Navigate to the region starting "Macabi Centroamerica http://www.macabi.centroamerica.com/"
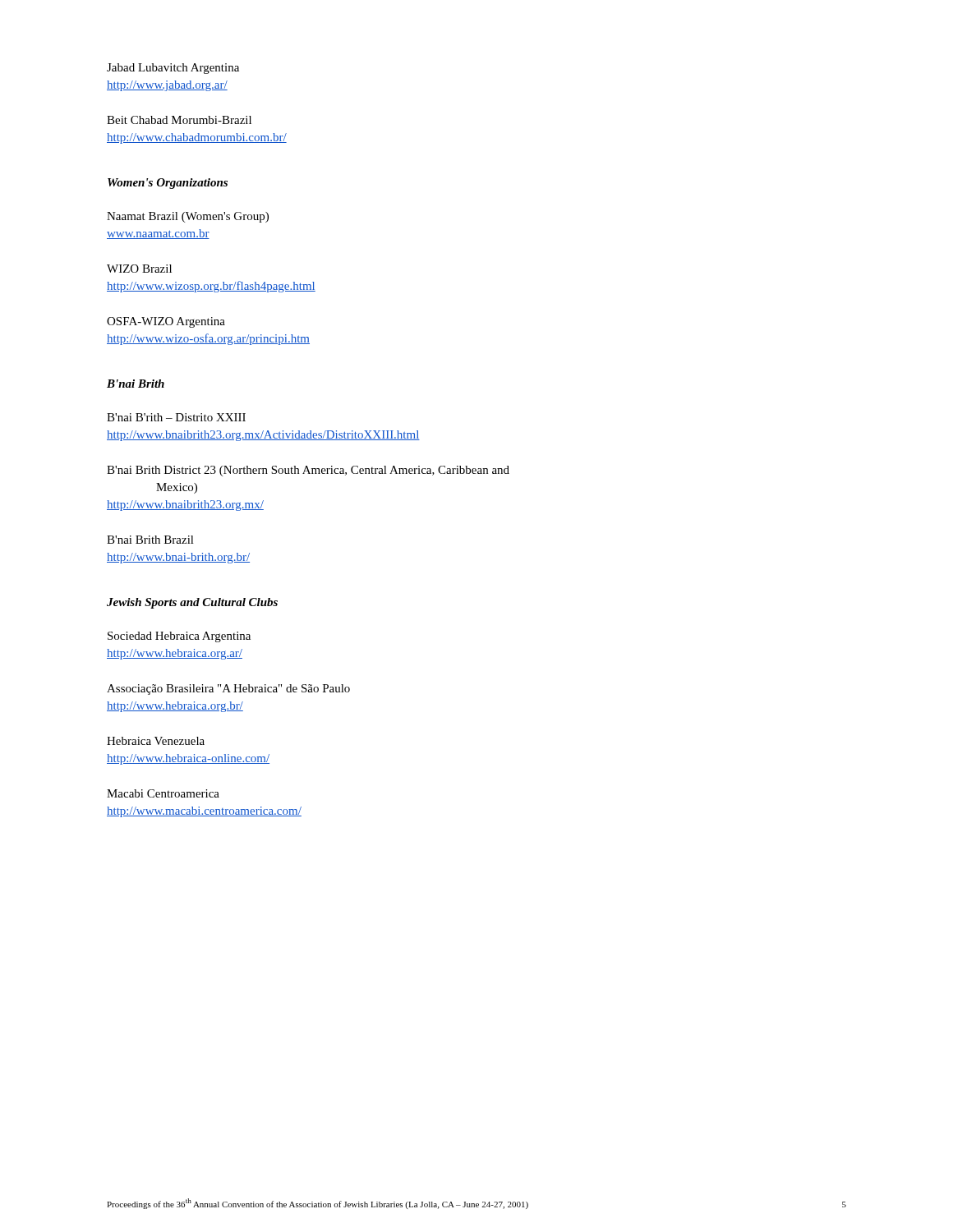Image resolution: width=953 pixels, height=1232 pixels. pyautogui.click(x=163, y=793)
